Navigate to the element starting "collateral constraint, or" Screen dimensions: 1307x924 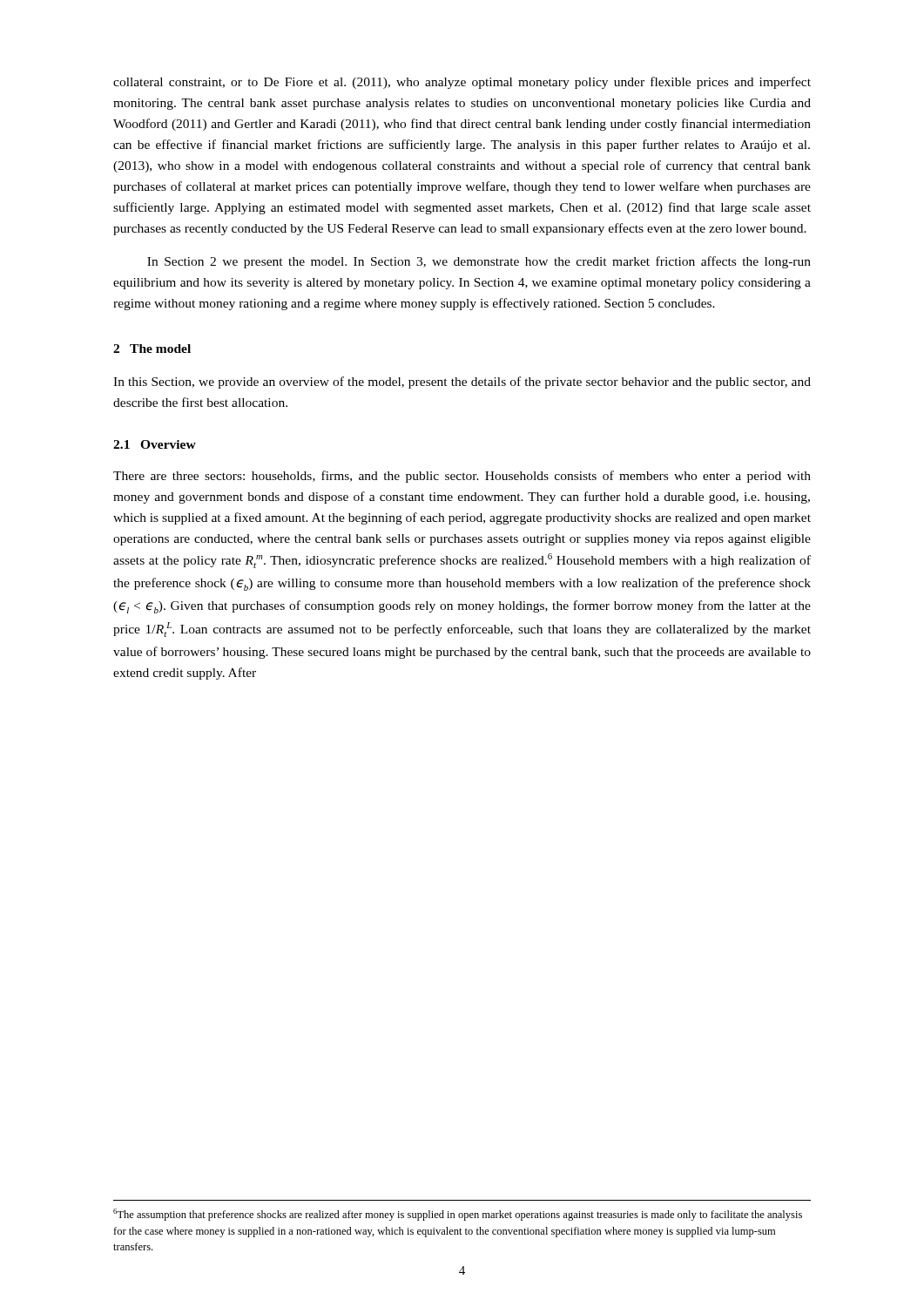(x=462, y=155)
